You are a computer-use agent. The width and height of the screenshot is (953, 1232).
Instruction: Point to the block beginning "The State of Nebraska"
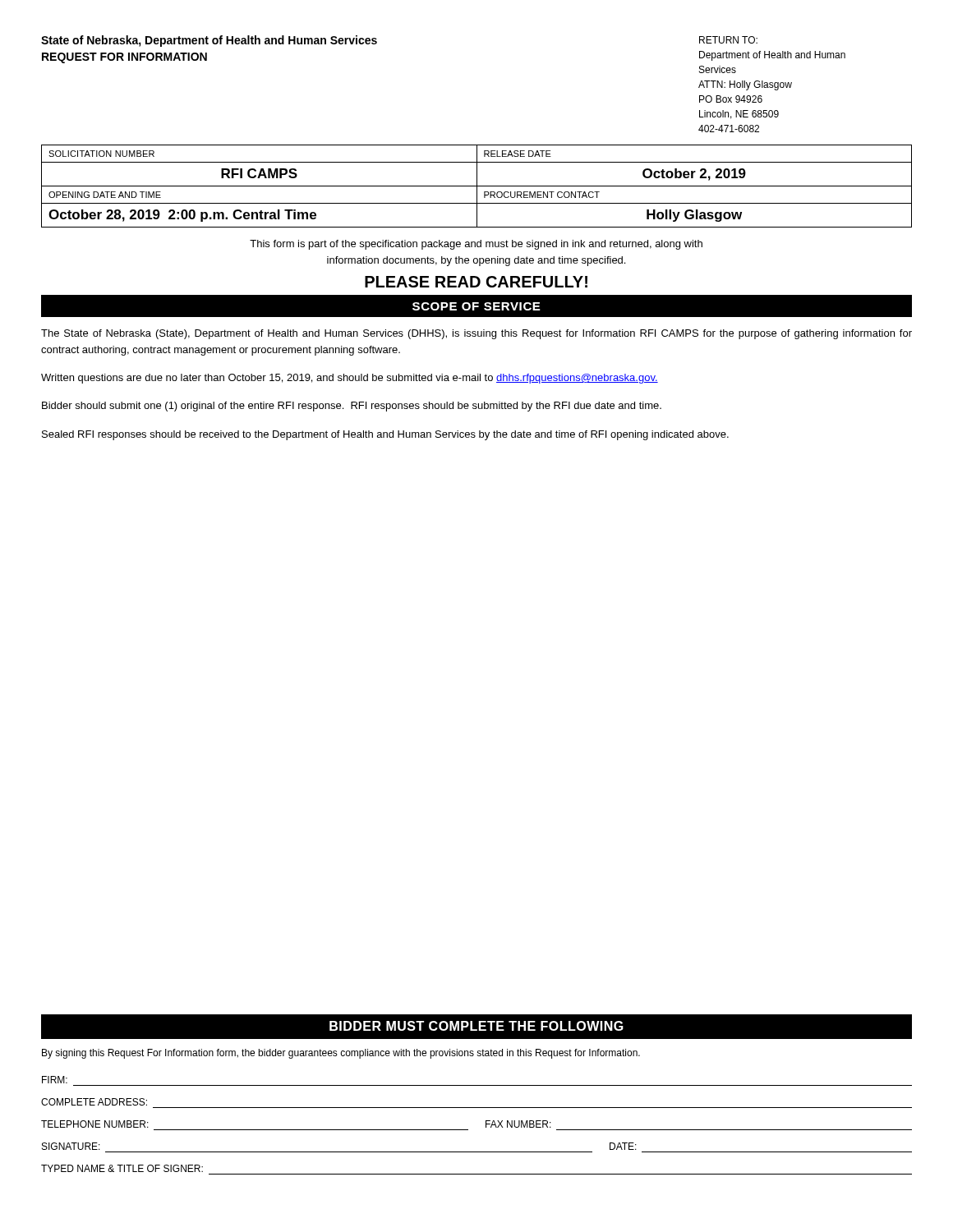(476, 341)
